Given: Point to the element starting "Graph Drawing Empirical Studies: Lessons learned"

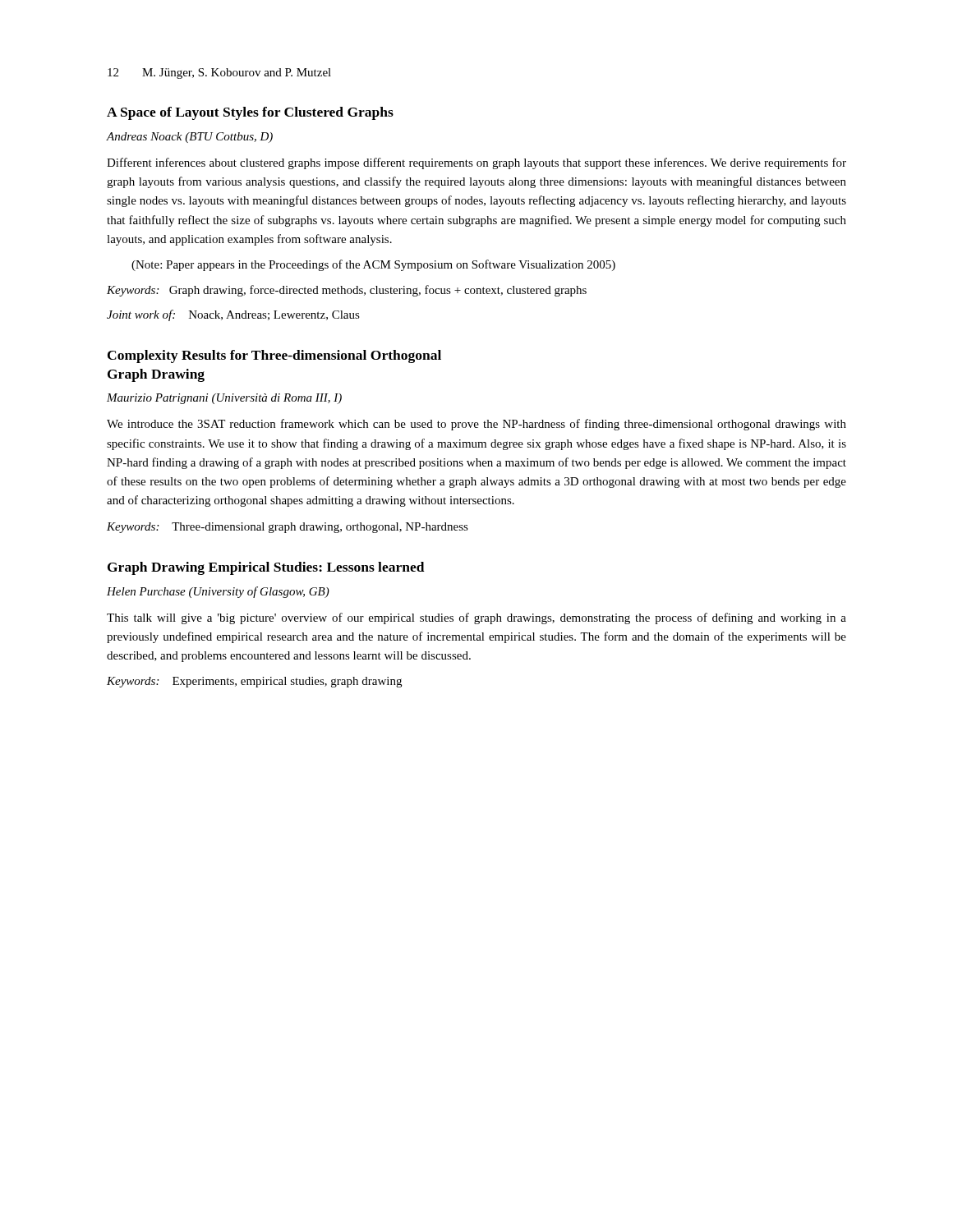Looking at the screenshot, I should point(266,567).
